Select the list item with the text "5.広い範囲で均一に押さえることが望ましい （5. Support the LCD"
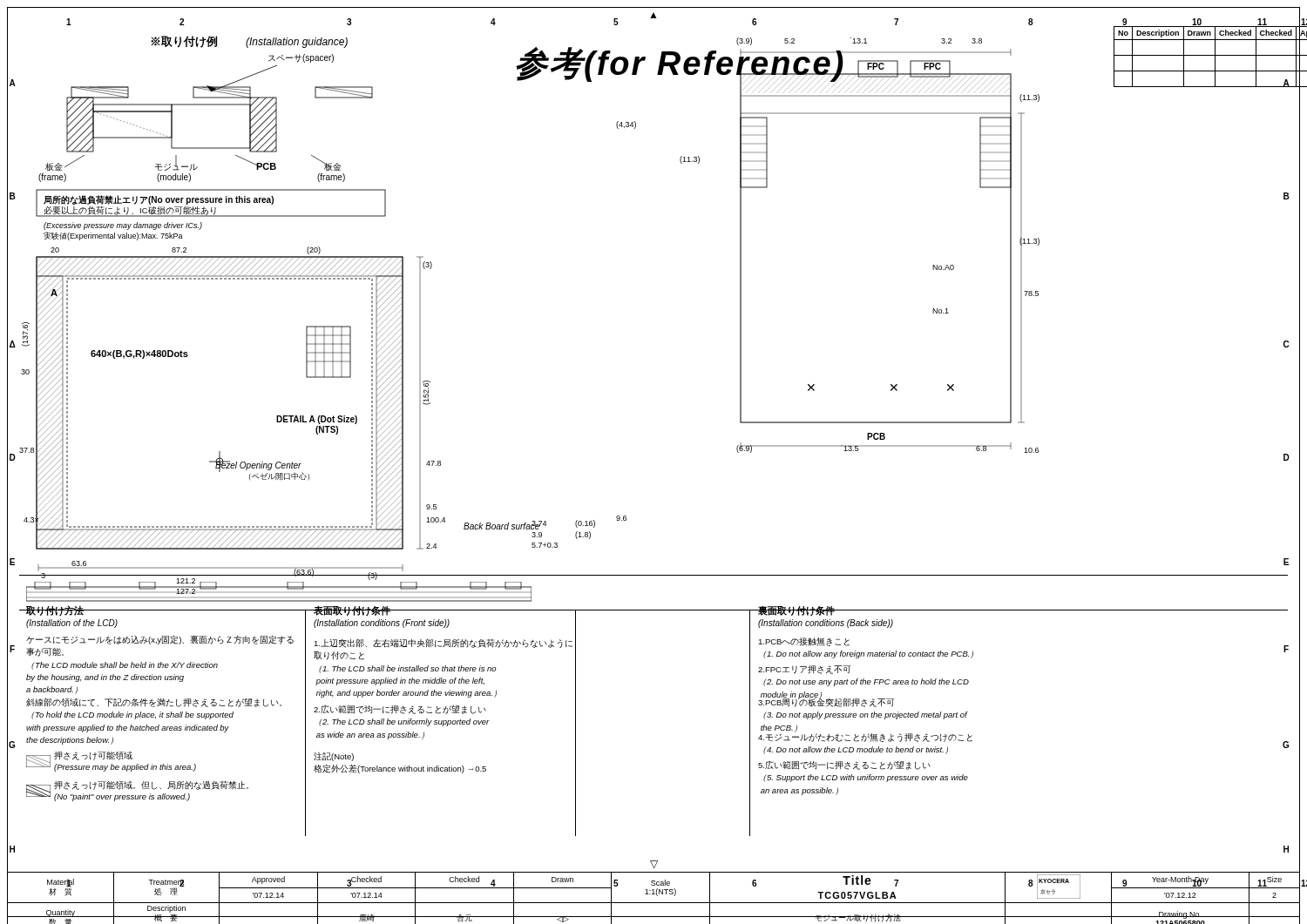This screenshot has height=924, width=1307. (x=863, y=777)
